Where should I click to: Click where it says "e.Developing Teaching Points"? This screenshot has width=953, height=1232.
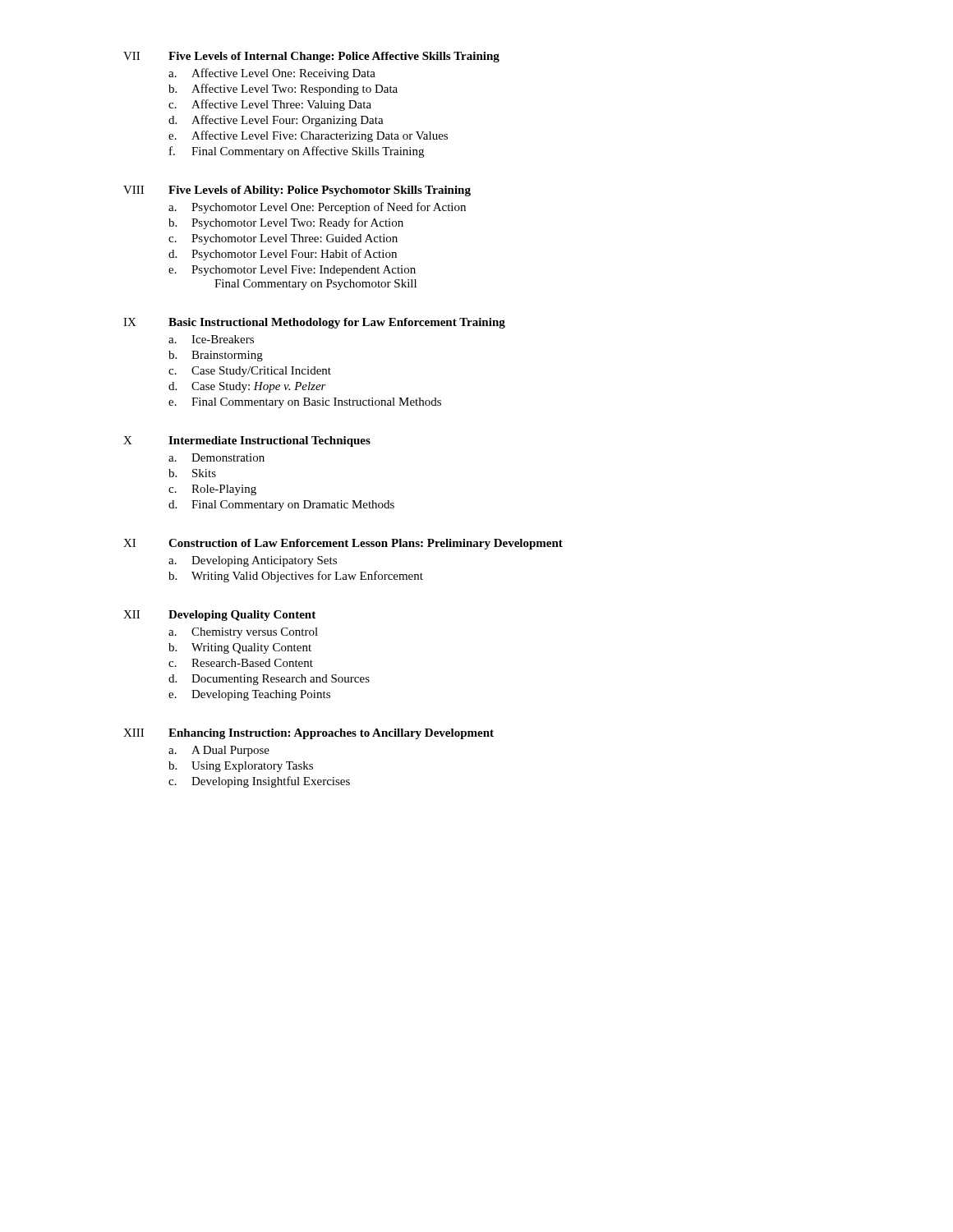249,695
